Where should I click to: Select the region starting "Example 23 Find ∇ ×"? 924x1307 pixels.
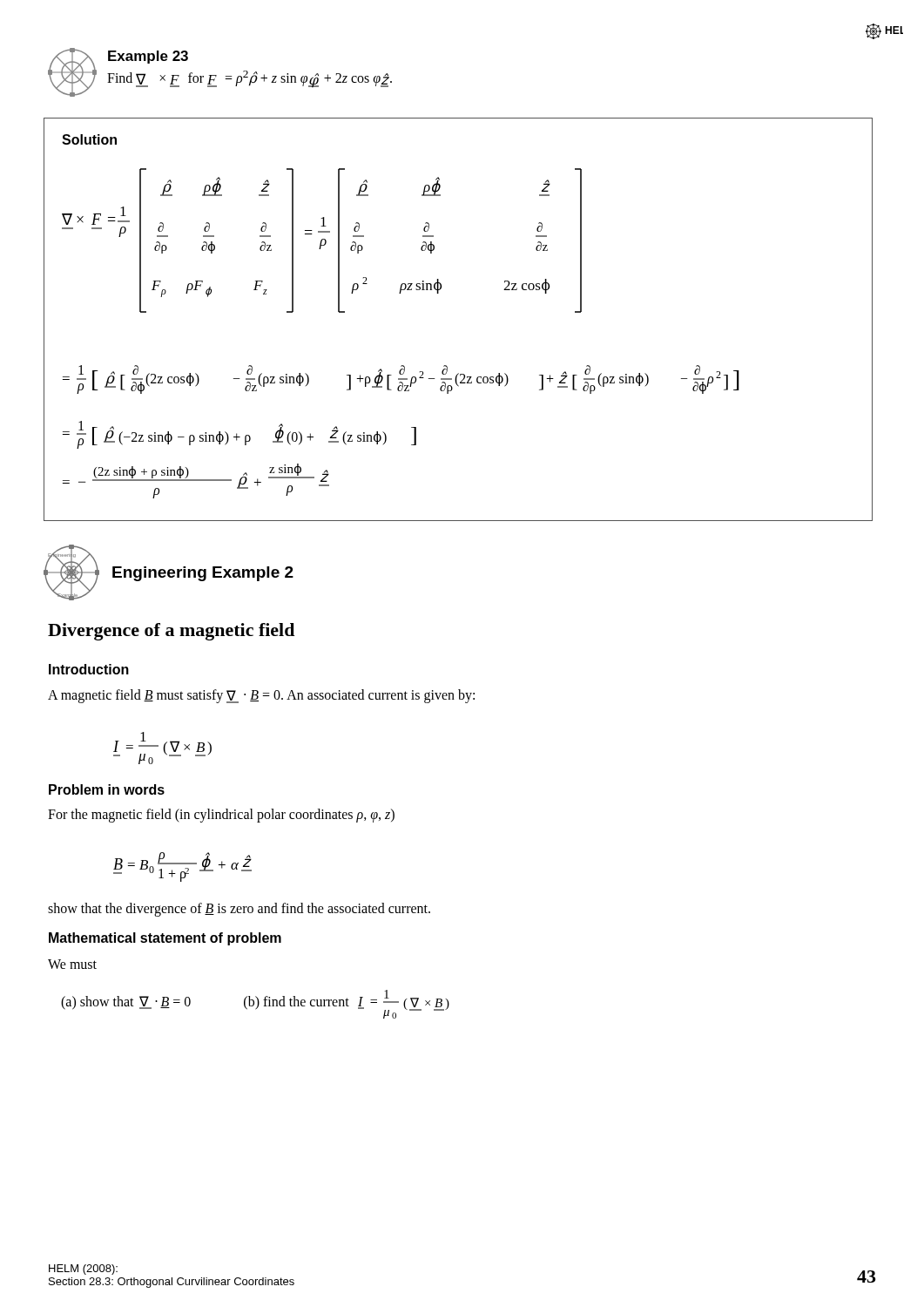pos(220,72)
